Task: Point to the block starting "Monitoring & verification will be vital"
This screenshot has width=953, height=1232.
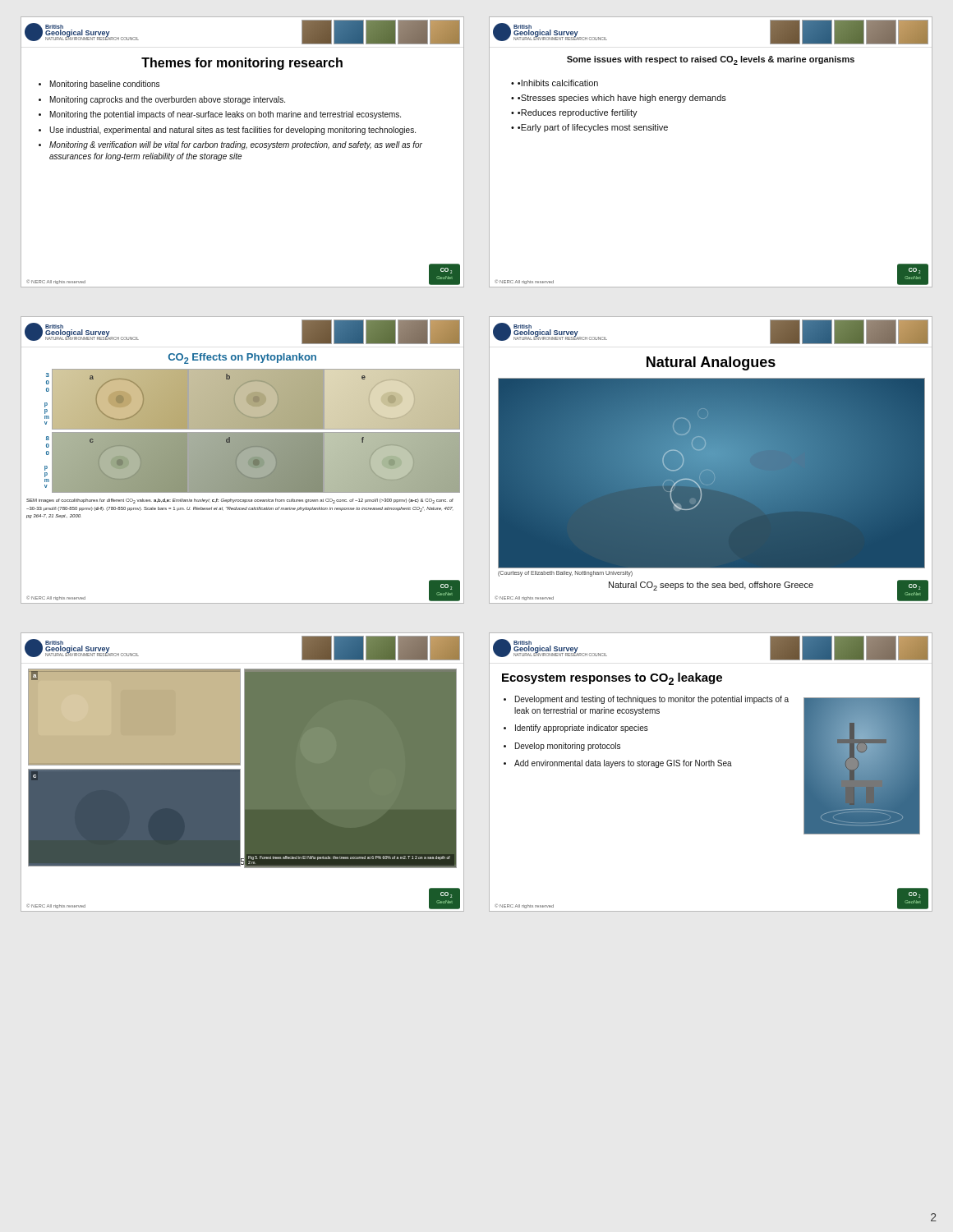Action: pyautogui.click(x=236, y=150)
